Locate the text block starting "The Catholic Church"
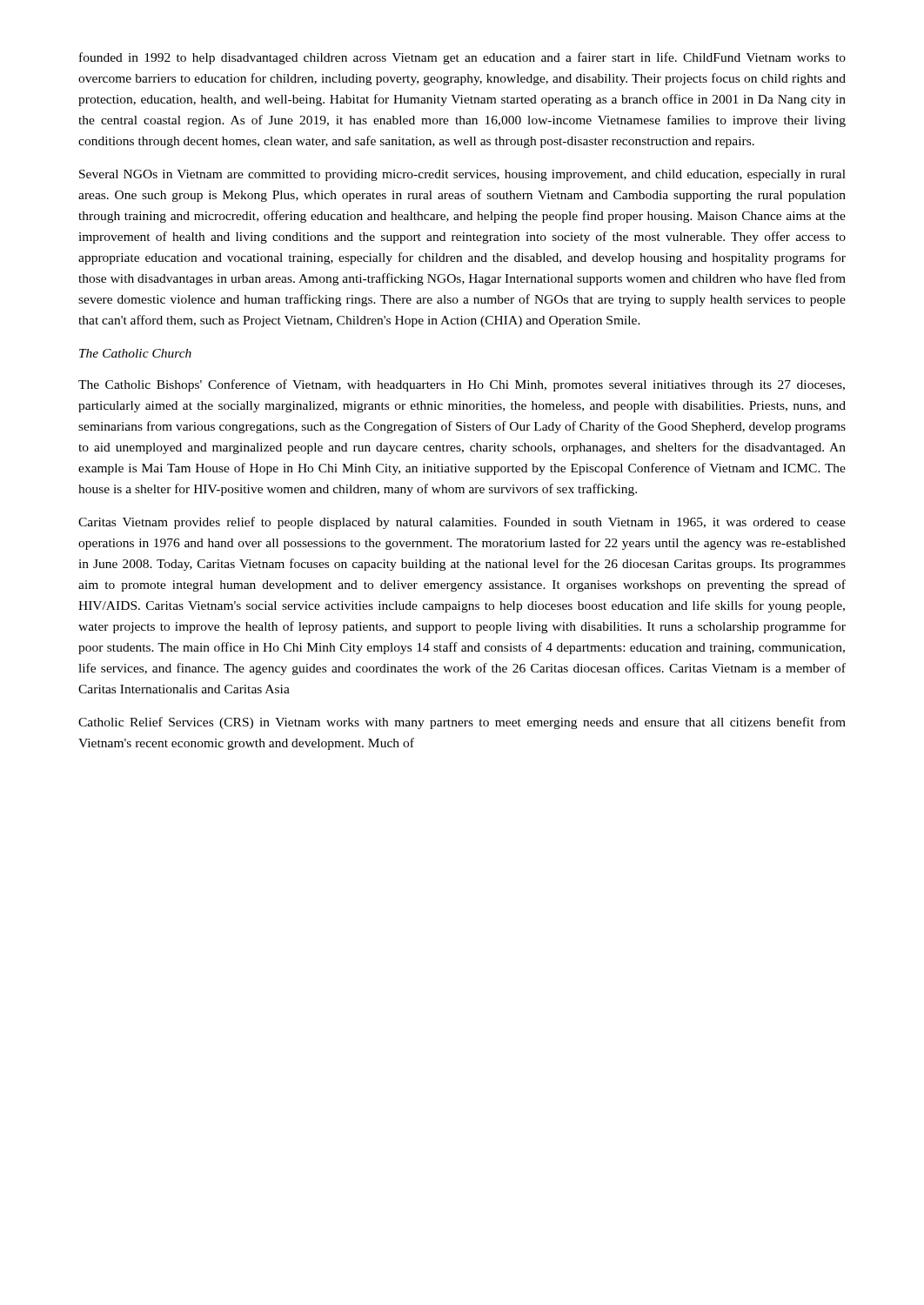 point(135,353)
